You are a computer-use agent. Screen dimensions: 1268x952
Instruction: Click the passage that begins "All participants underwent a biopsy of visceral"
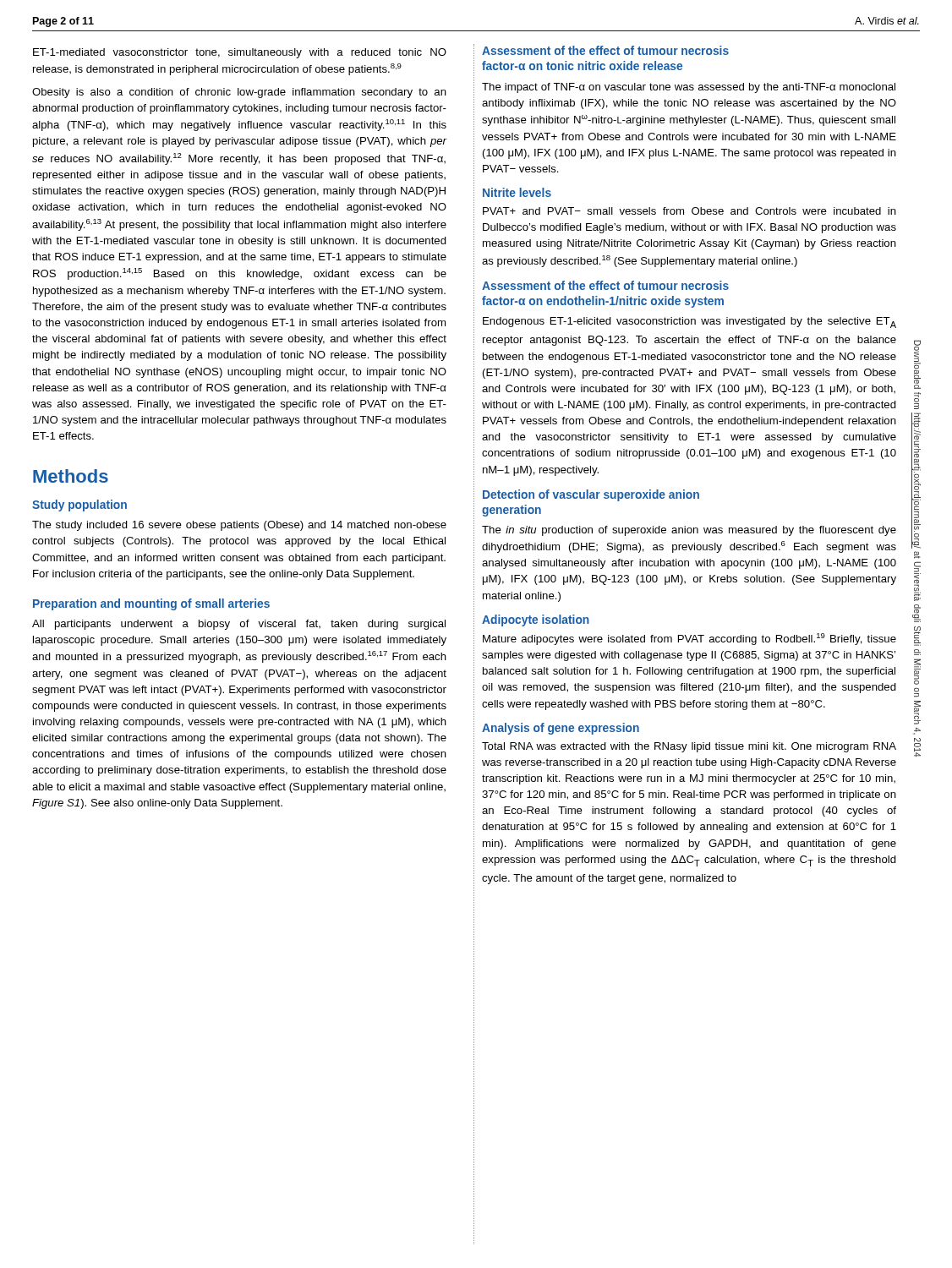239,713
